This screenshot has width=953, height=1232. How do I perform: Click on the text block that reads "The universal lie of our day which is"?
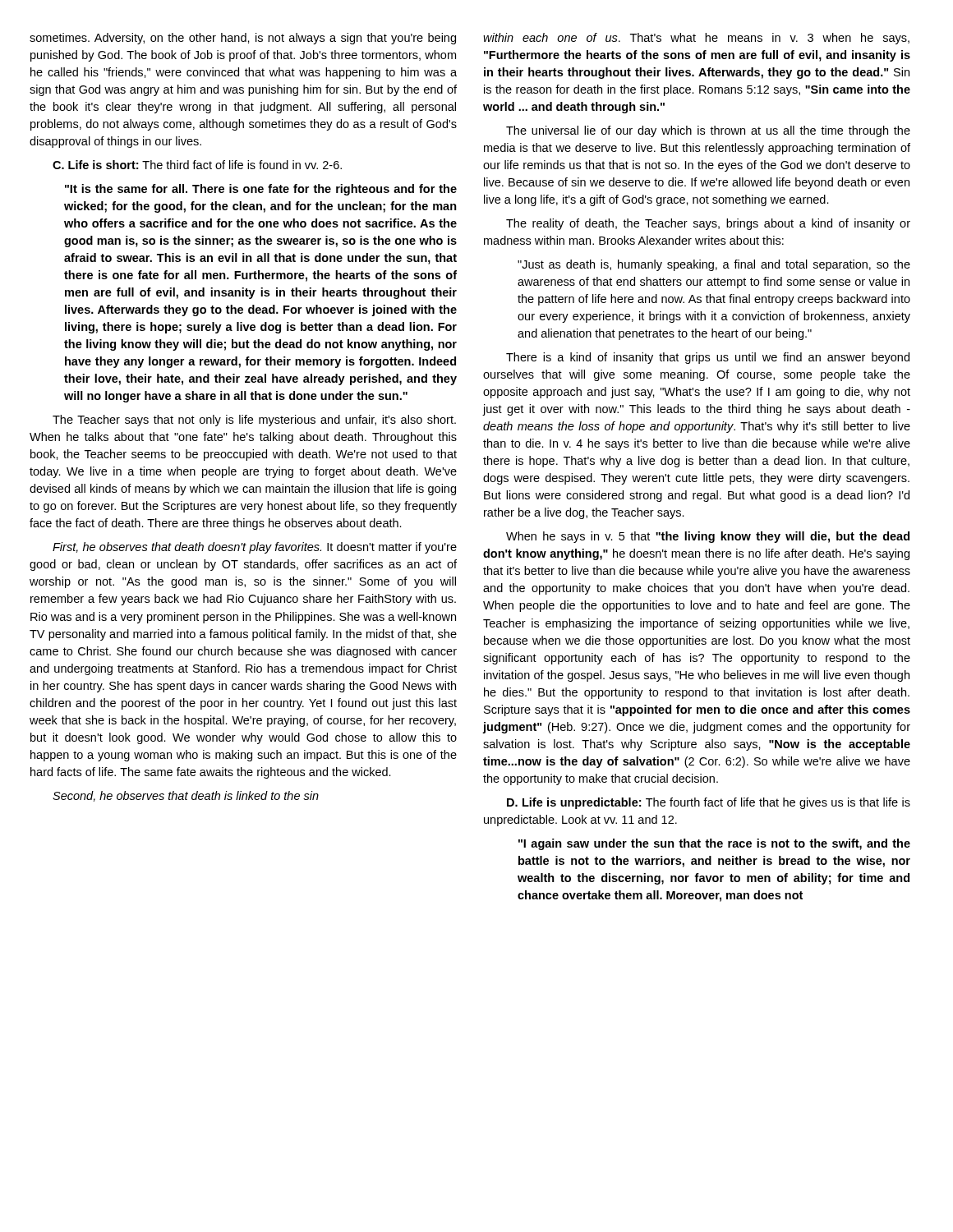[x=697, y=166]
